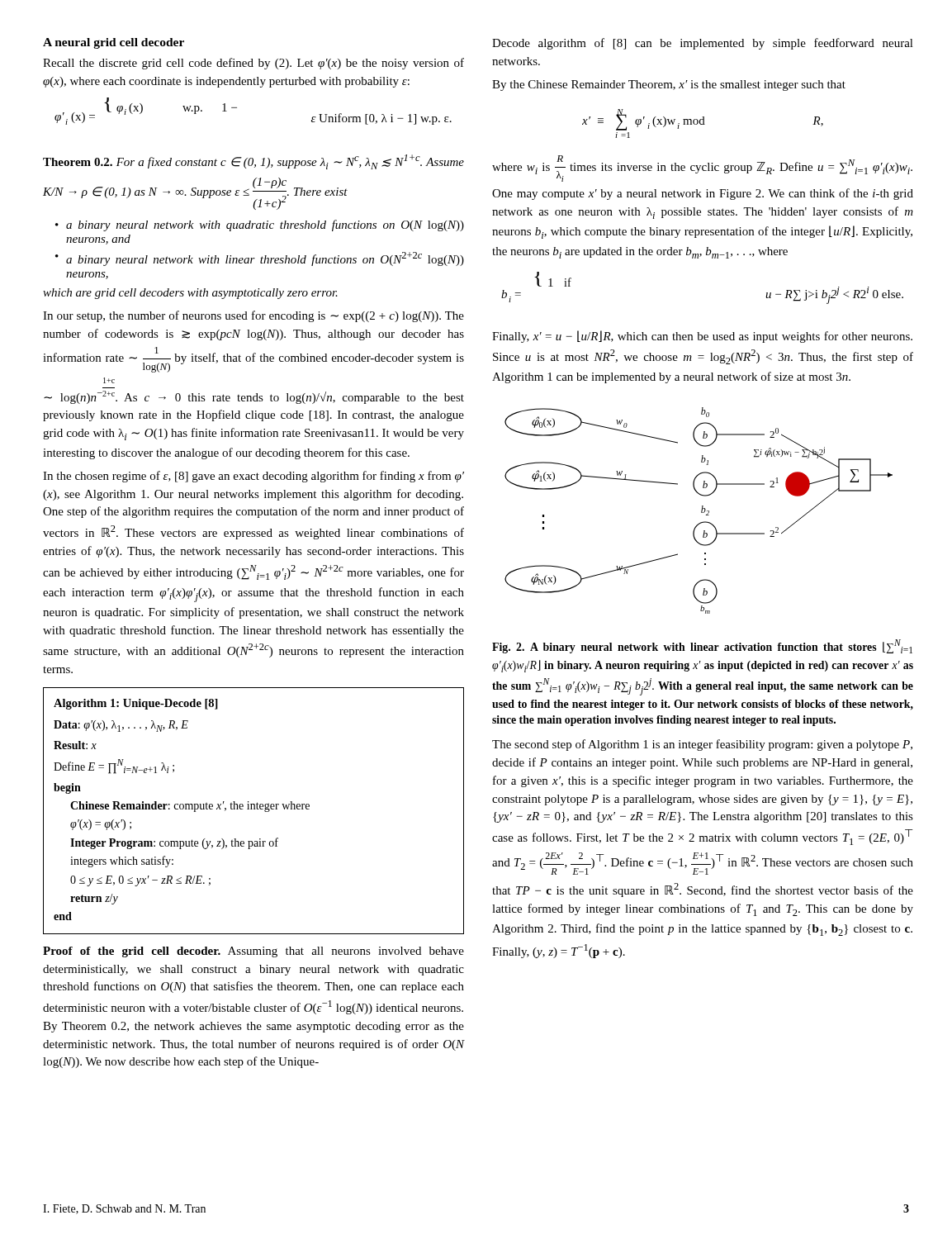Locate the flowchart
Screen dimensions: 1239x952
click(x=703, y=513)
